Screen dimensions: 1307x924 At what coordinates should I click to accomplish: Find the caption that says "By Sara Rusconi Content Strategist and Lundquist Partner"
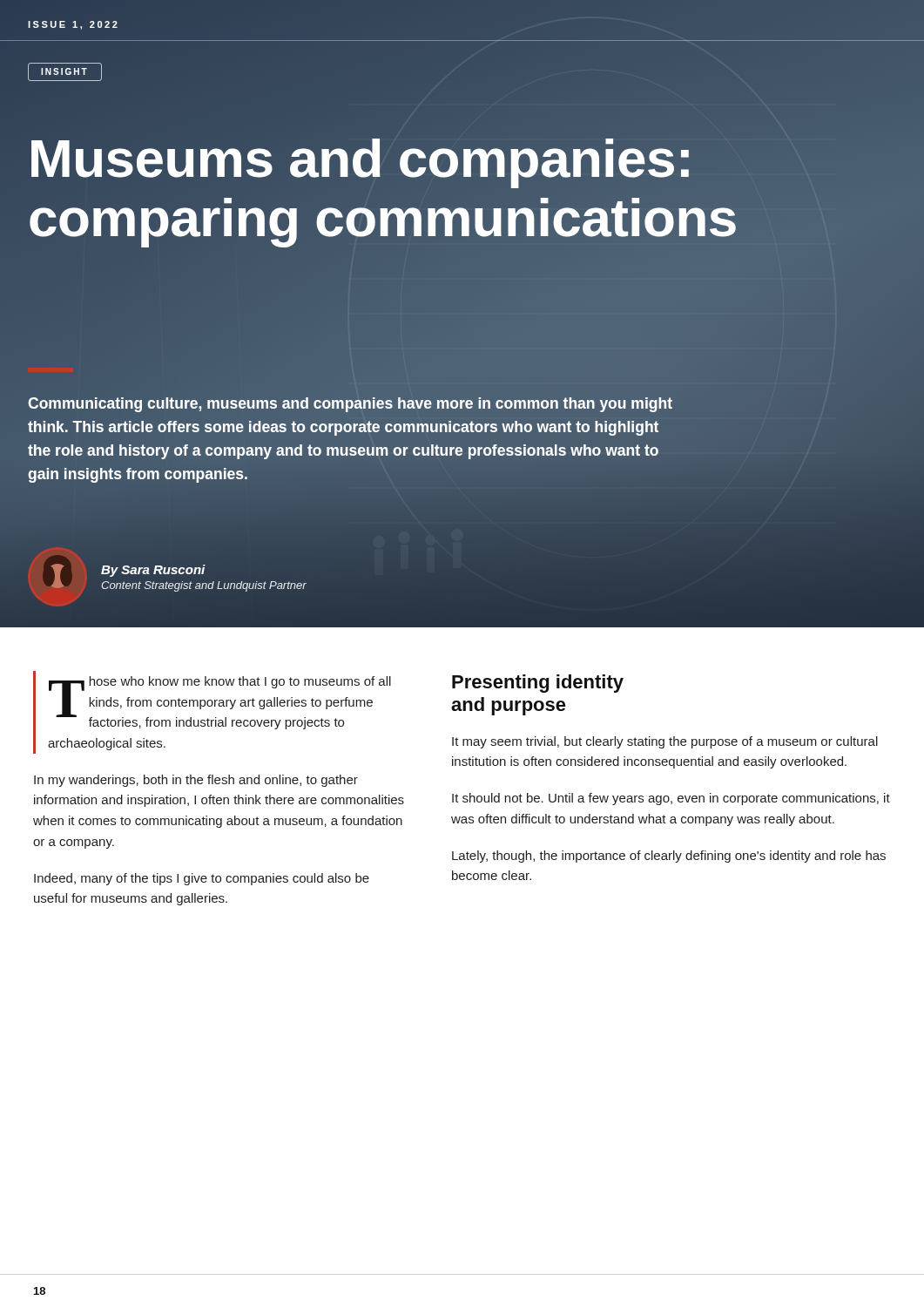pyautogui.click(x=167, y=577)
